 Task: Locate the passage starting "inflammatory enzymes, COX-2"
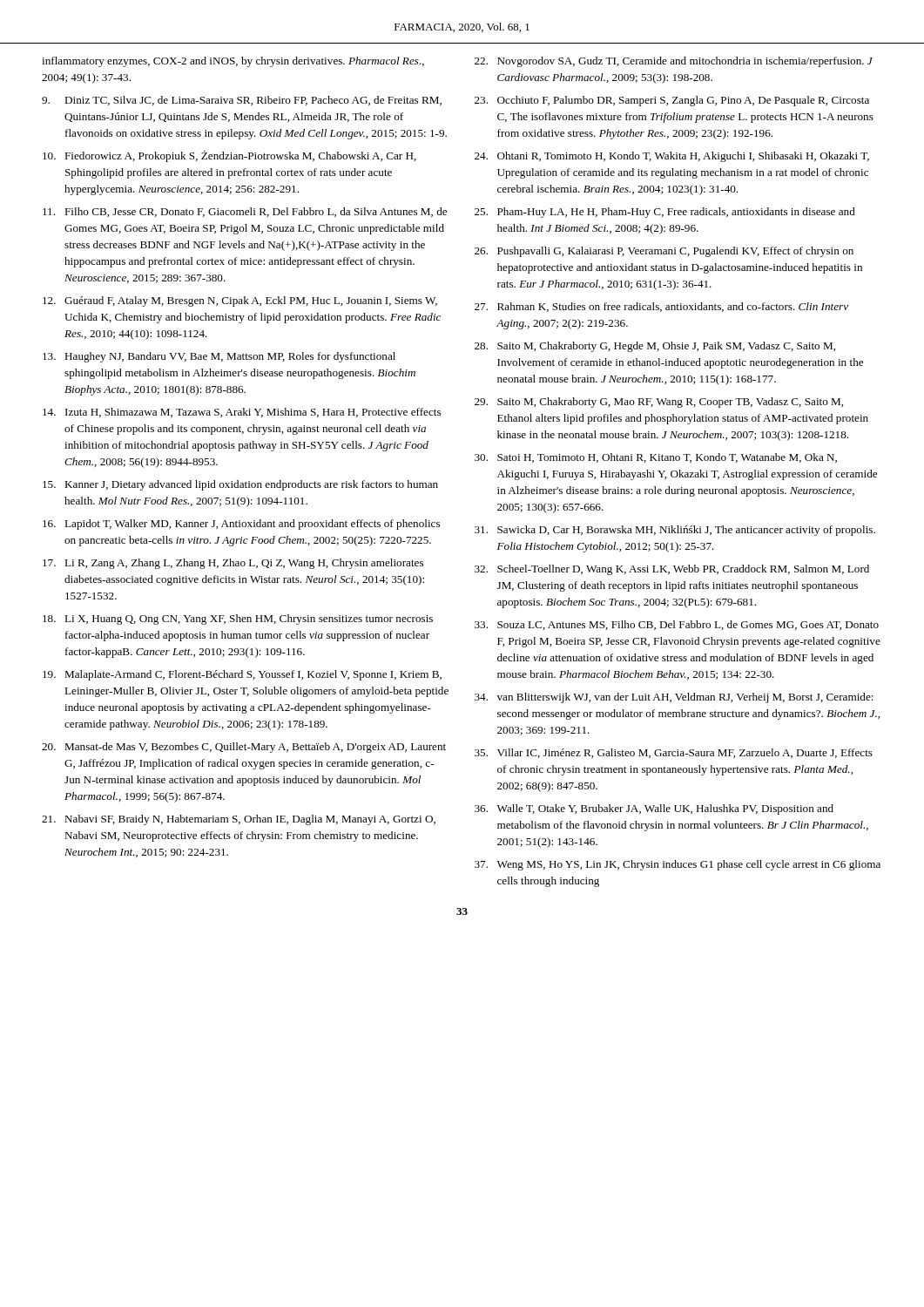click(246, 69)
